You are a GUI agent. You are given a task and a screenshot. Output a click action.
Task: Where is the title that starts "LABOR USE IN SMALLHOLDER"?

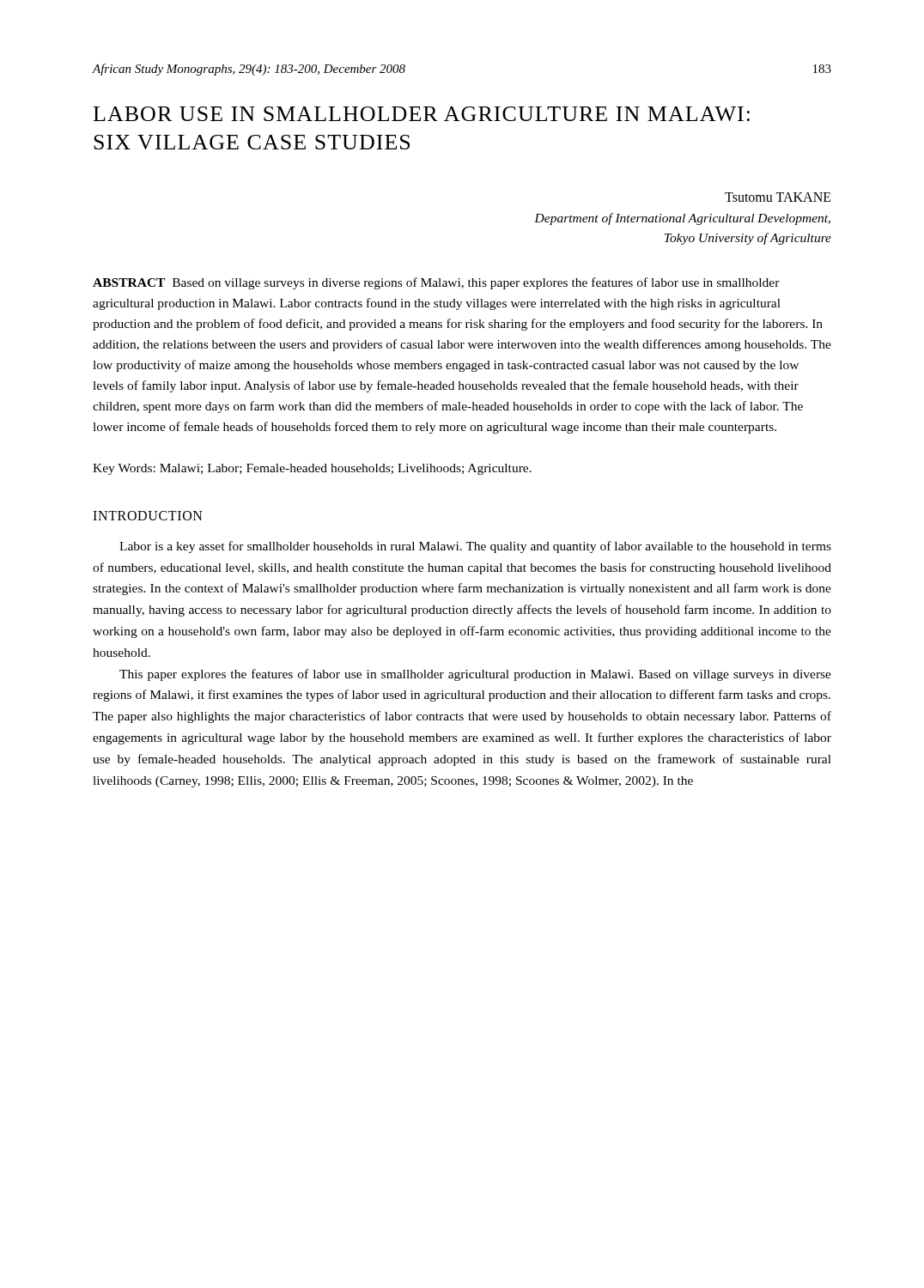[x=462, y=128]
